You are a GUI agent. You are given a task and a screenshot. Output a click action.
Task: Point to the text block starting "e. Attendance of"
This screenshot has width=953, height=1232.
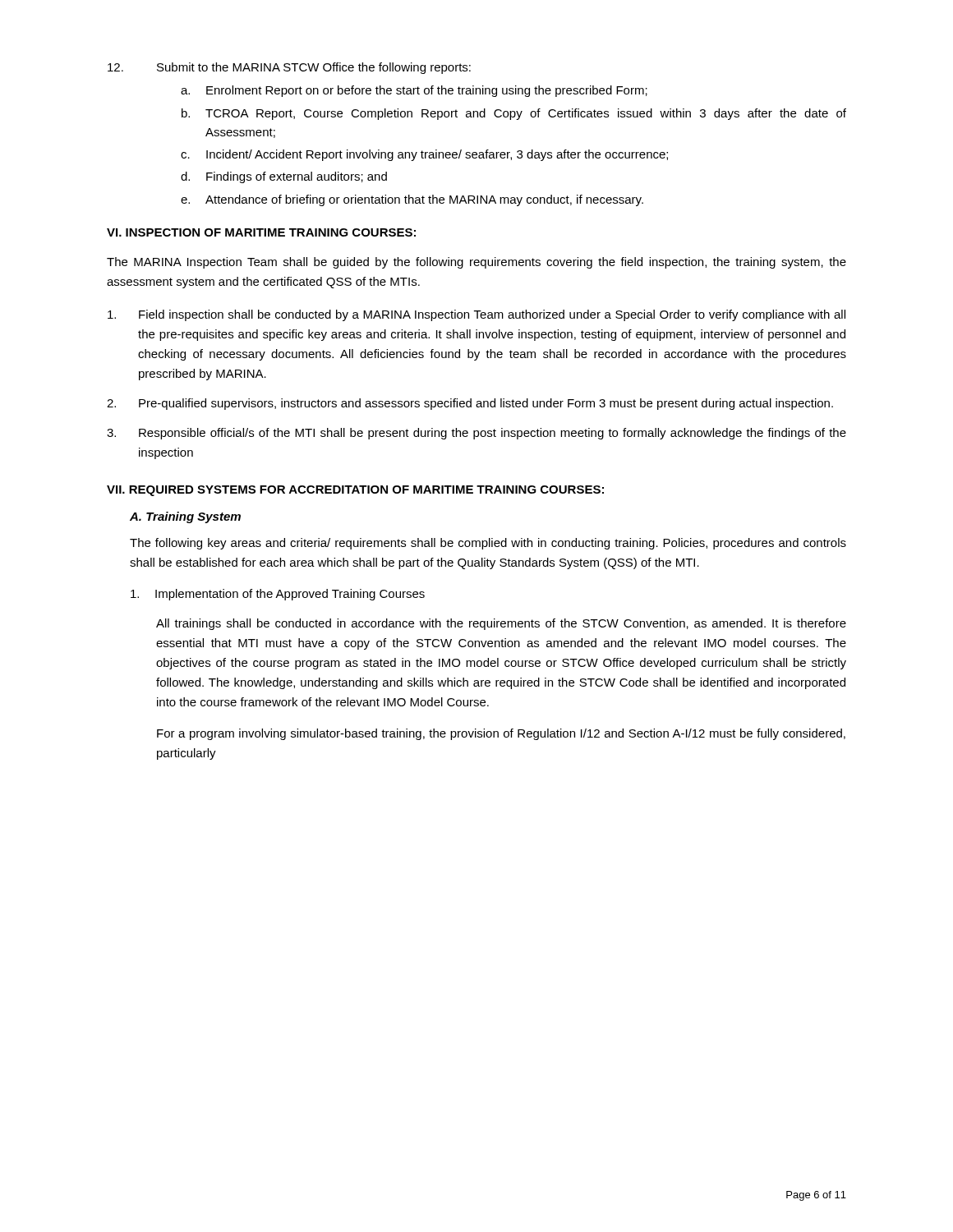click(476, 199)
